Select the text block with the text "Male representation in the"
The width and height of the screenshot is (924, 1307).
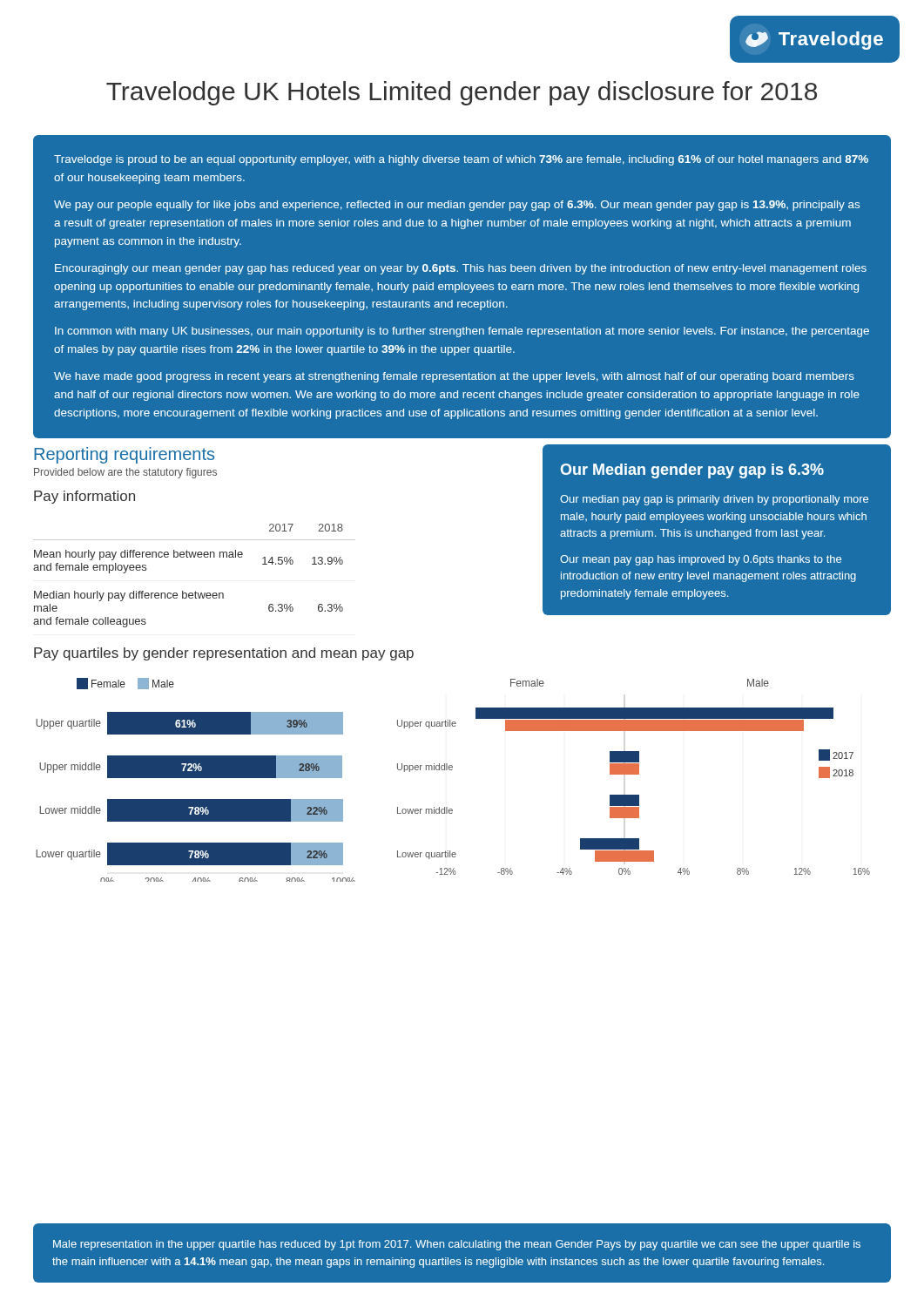pyautogui.click(x=457, y=1252)
